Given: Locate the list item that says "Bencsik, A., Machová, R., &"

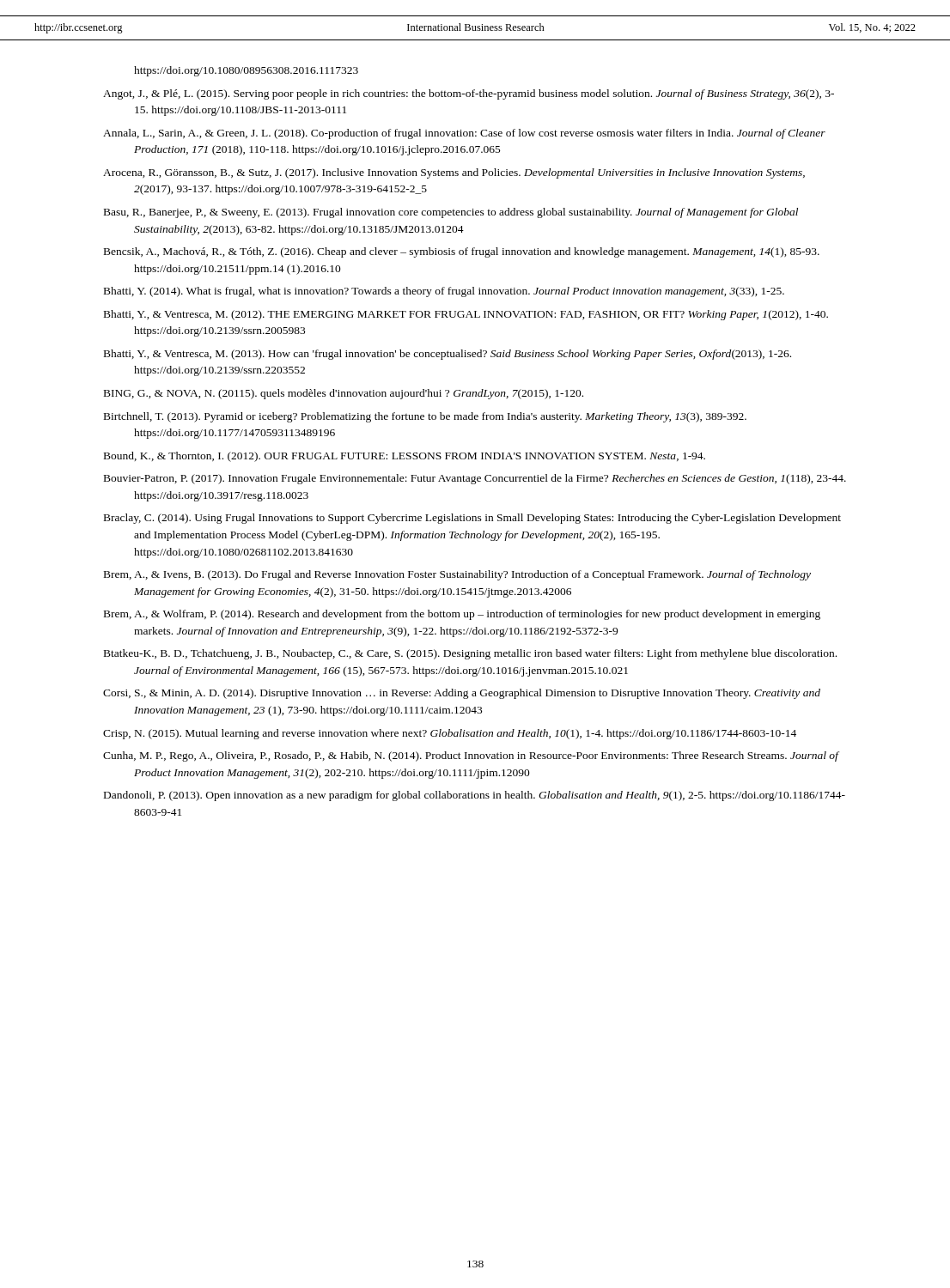Looking at the screenshot, I should [x=461, y=260].
